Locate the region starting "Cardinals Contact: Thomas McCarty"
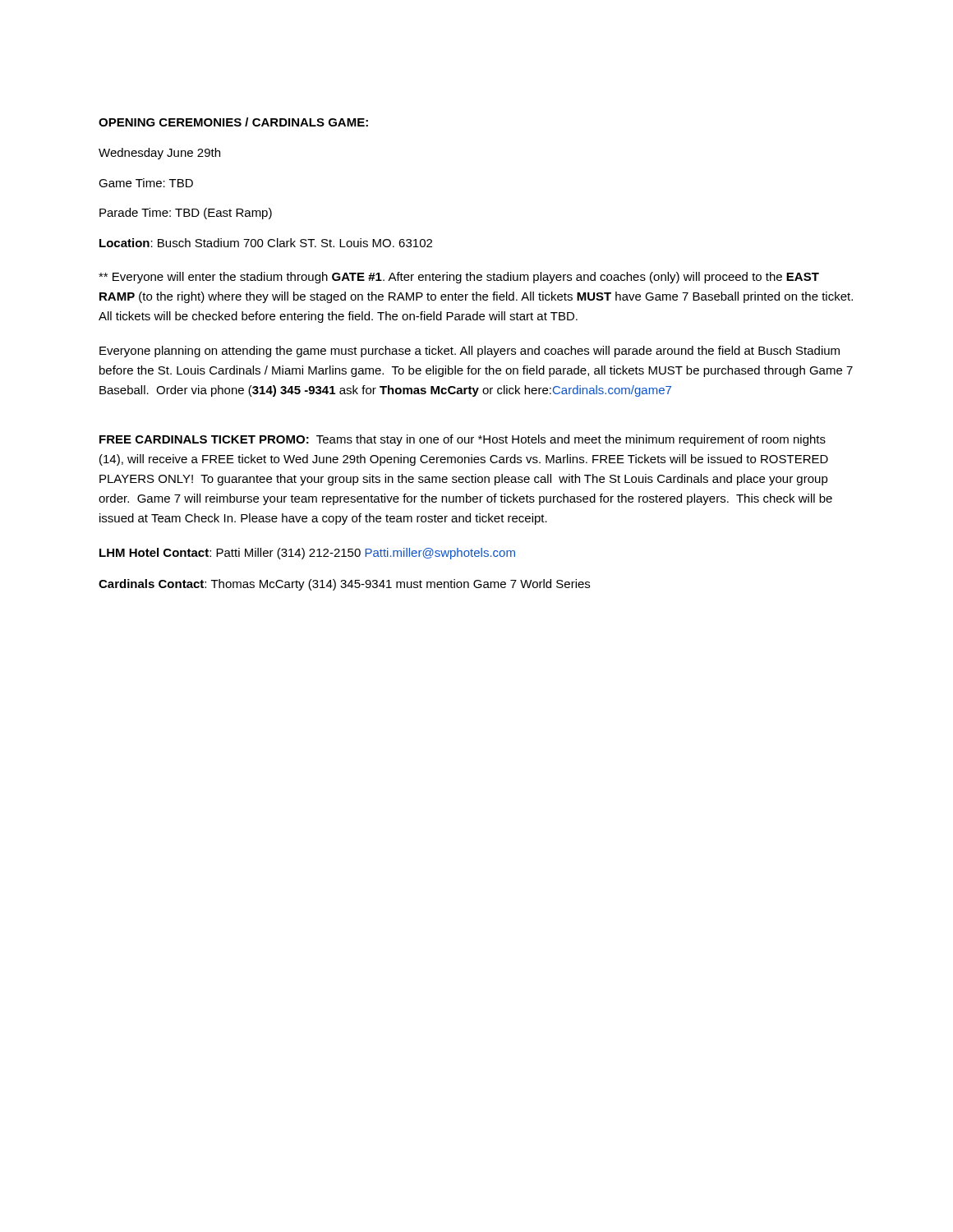The image size is (953, 1232). [x=345, y=584]
